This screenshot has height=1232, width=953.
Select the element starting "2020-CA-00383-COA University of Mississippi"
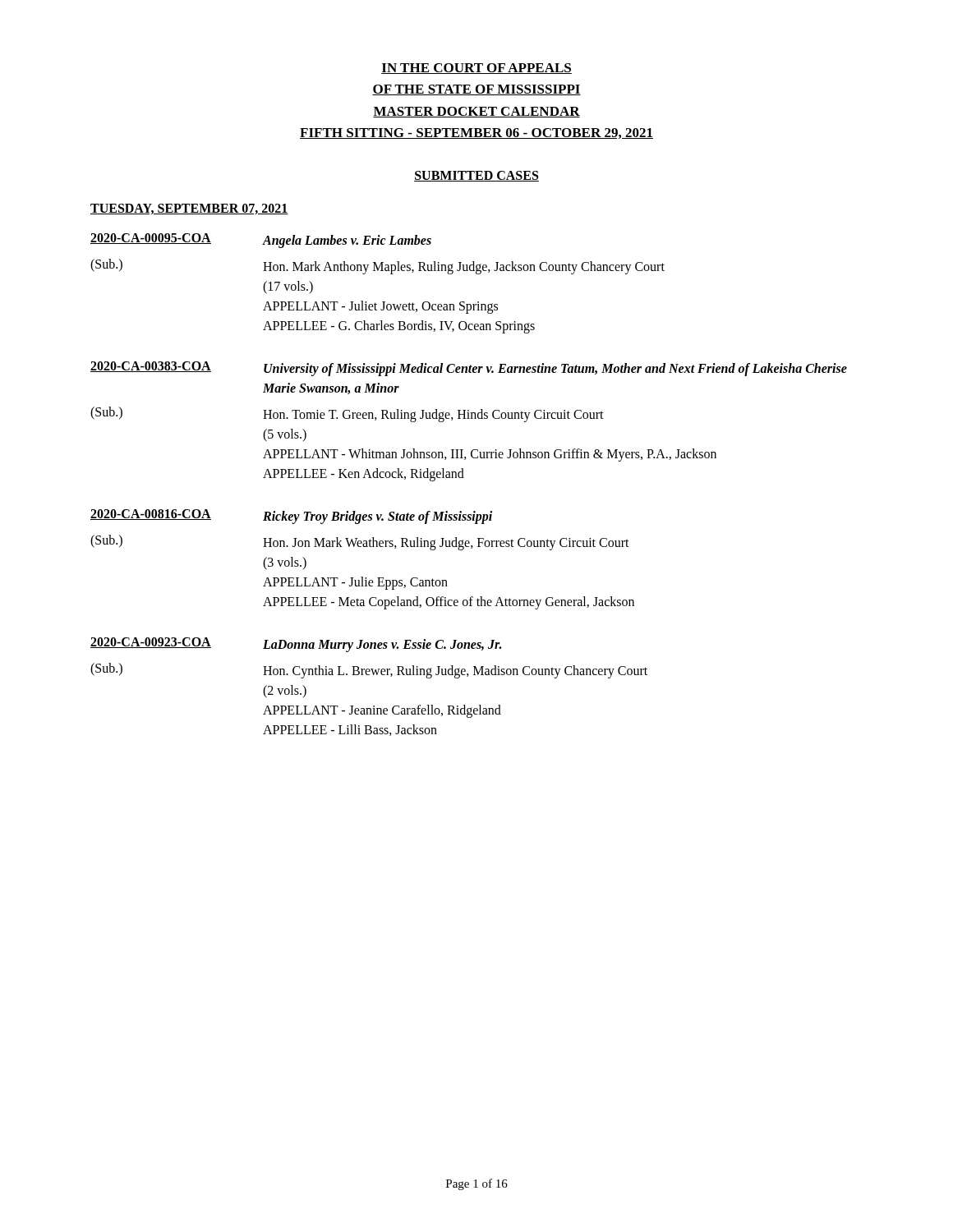click(x=476, y=422)
